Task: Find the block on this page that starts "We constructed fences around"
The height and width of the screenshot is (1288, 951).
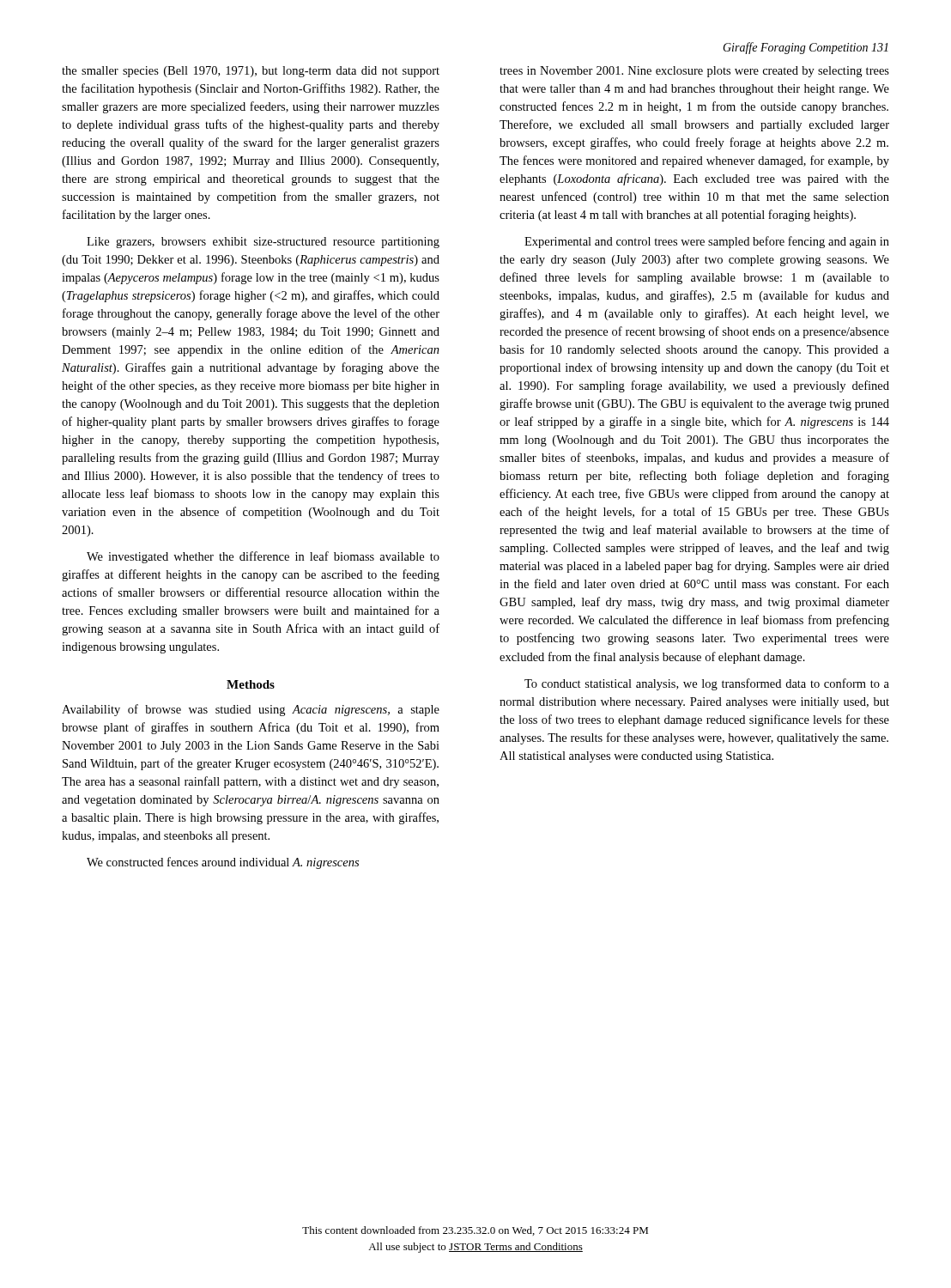Action: [x=251, y=863]
